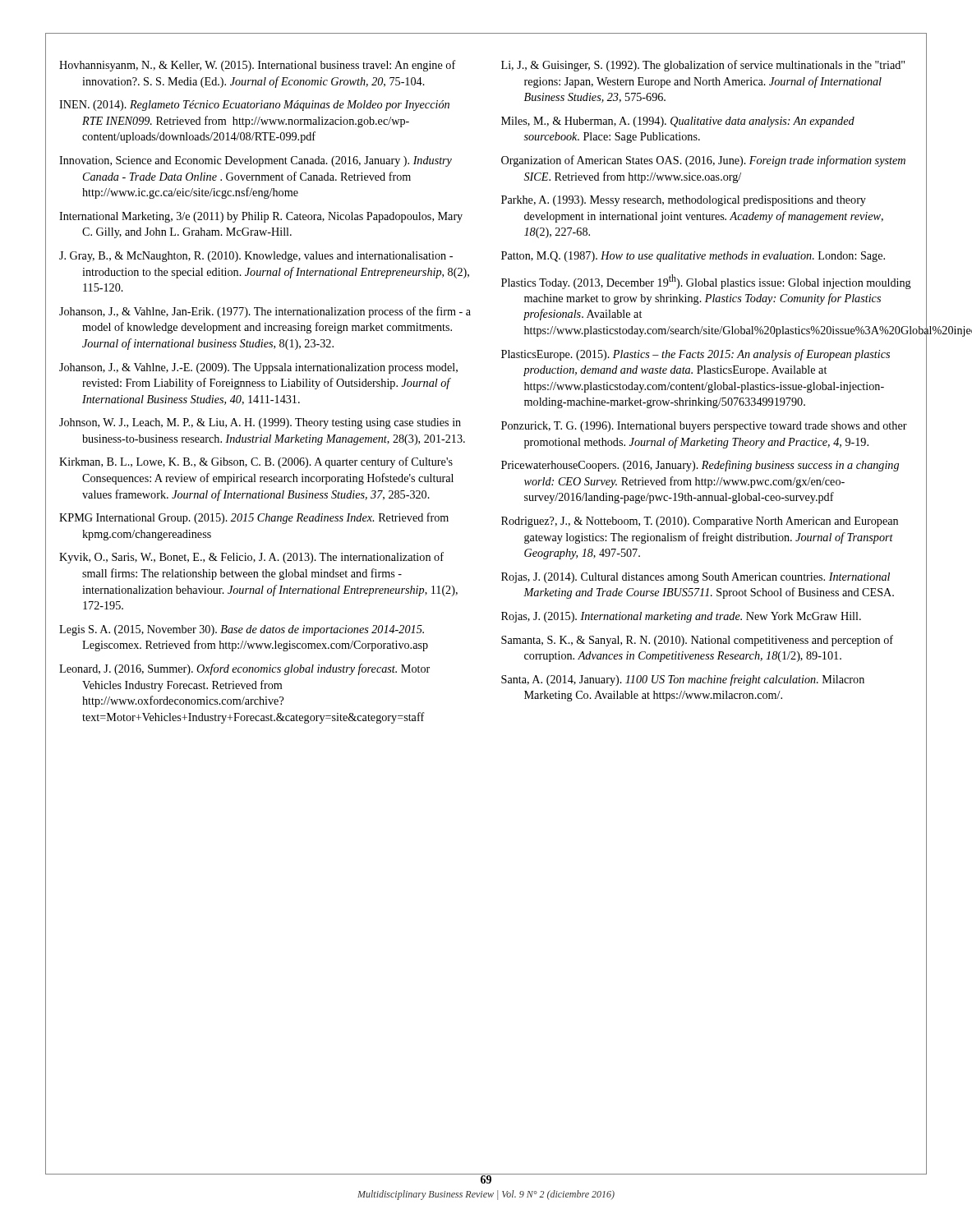Click the passage that begins "Patton, M.Q. (1987). How to"
The image size is (972, 1232).
click(693, 255)
